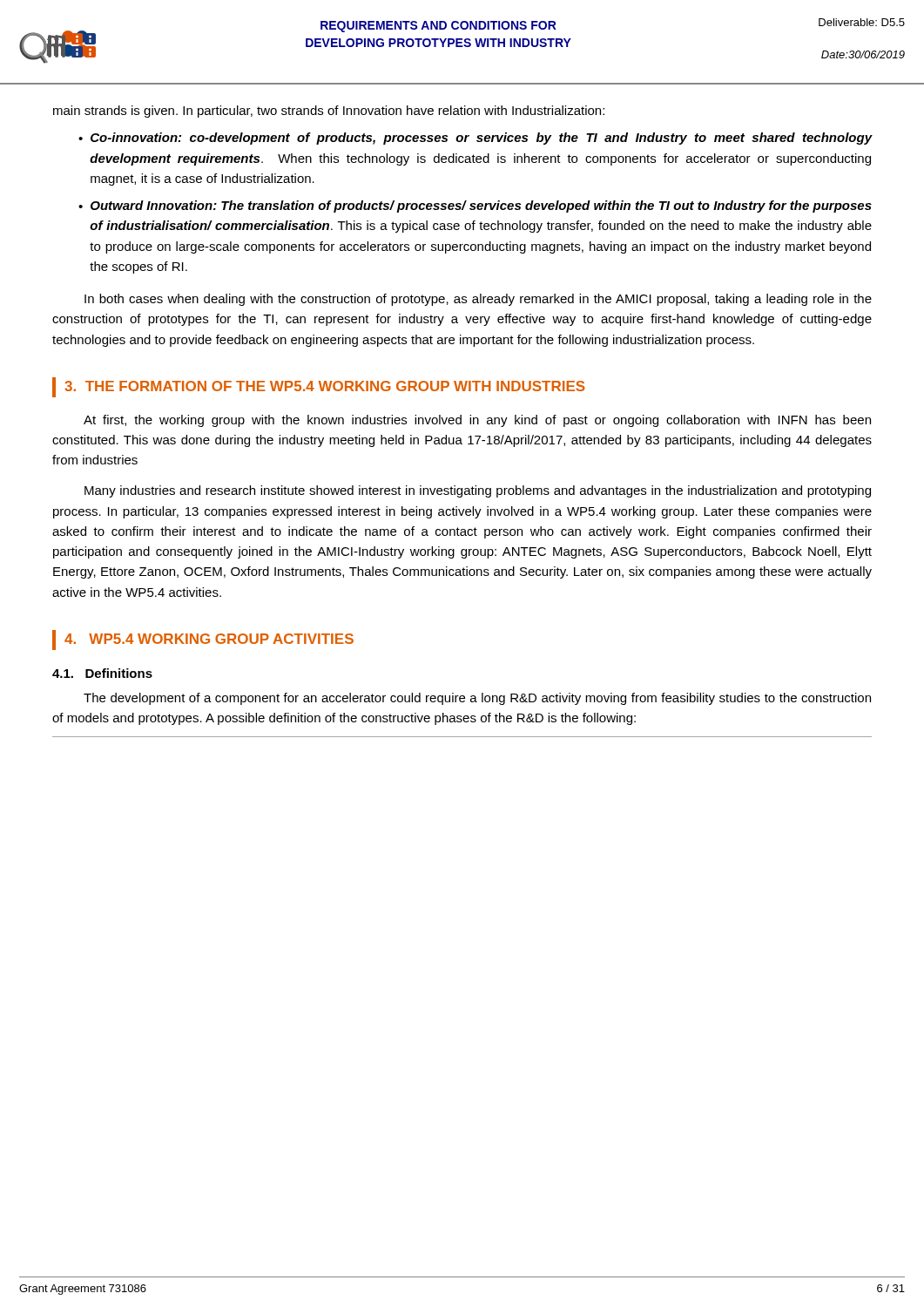924x1307 pixels.
Task: Navigate to the block starting "main strands is given. In particular, two"
Action: pyautogui.click(x=329, y=110)
